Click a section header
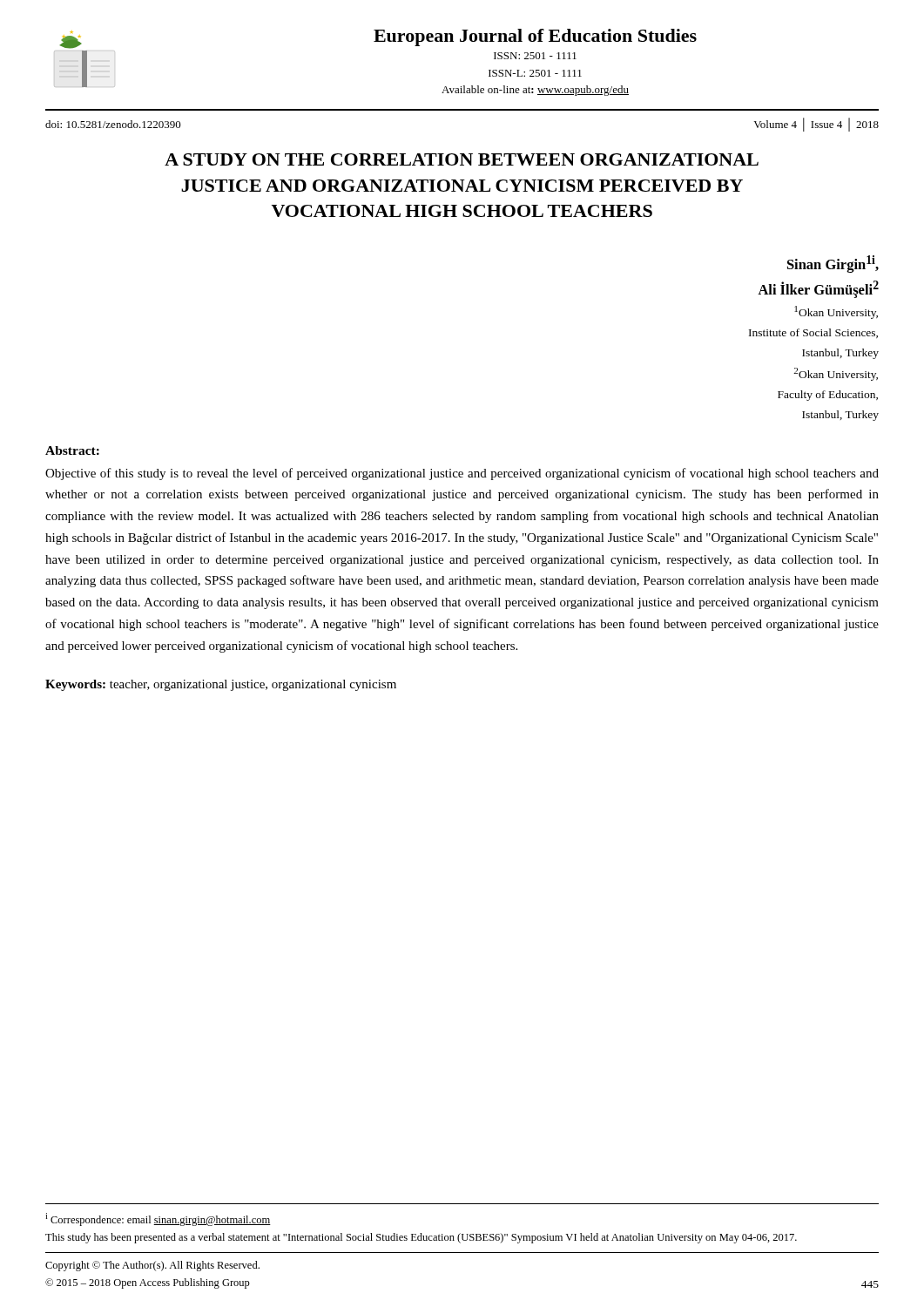 pyautogui.click(x=73, y=450)
